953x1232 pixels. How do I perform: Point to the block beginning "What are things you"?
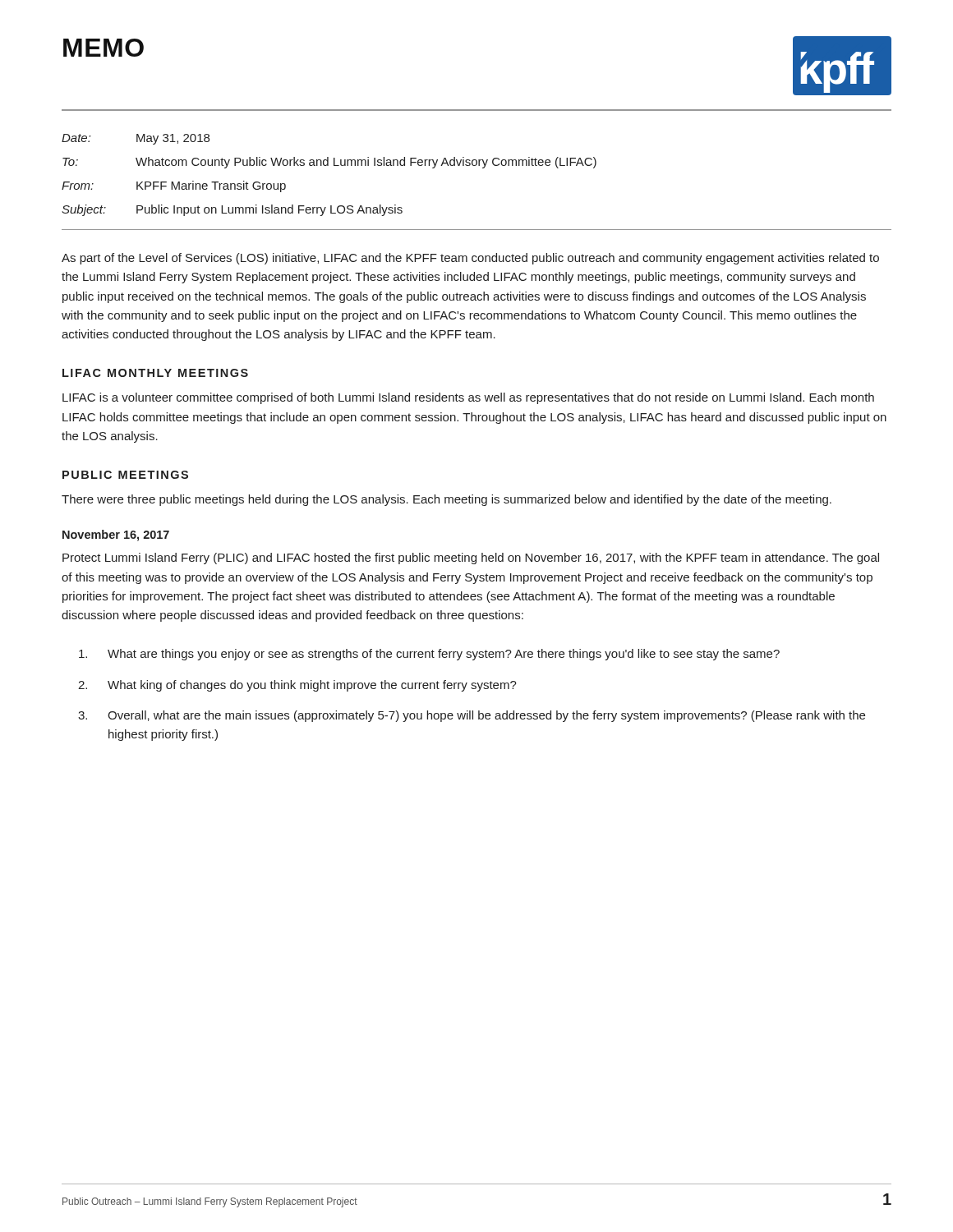(x=476, y=654)
